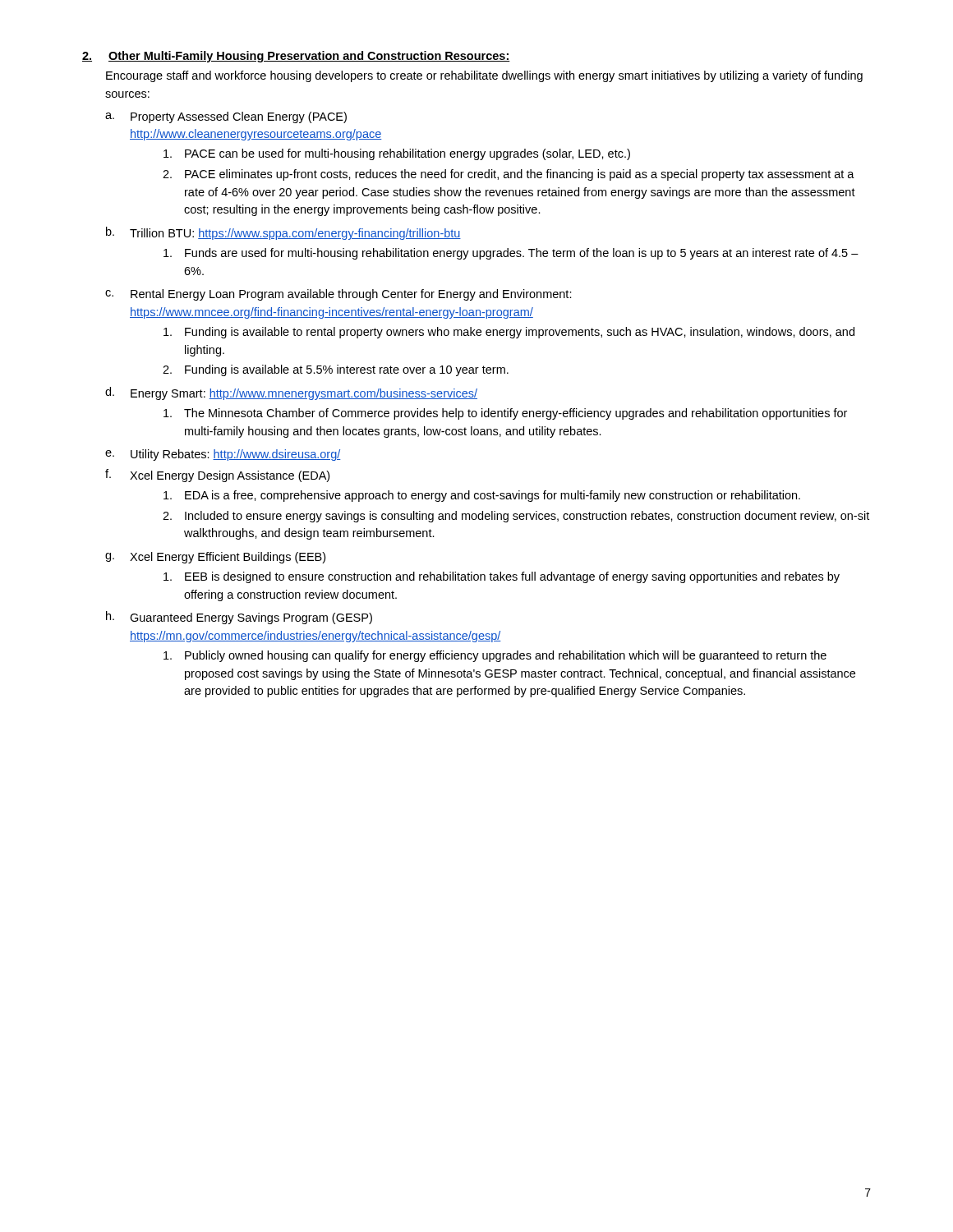Point to the block beginning "Publicly owned housing can qualify for energy efficiency"
Viewport: 953px width, 1232px height.
517,674
